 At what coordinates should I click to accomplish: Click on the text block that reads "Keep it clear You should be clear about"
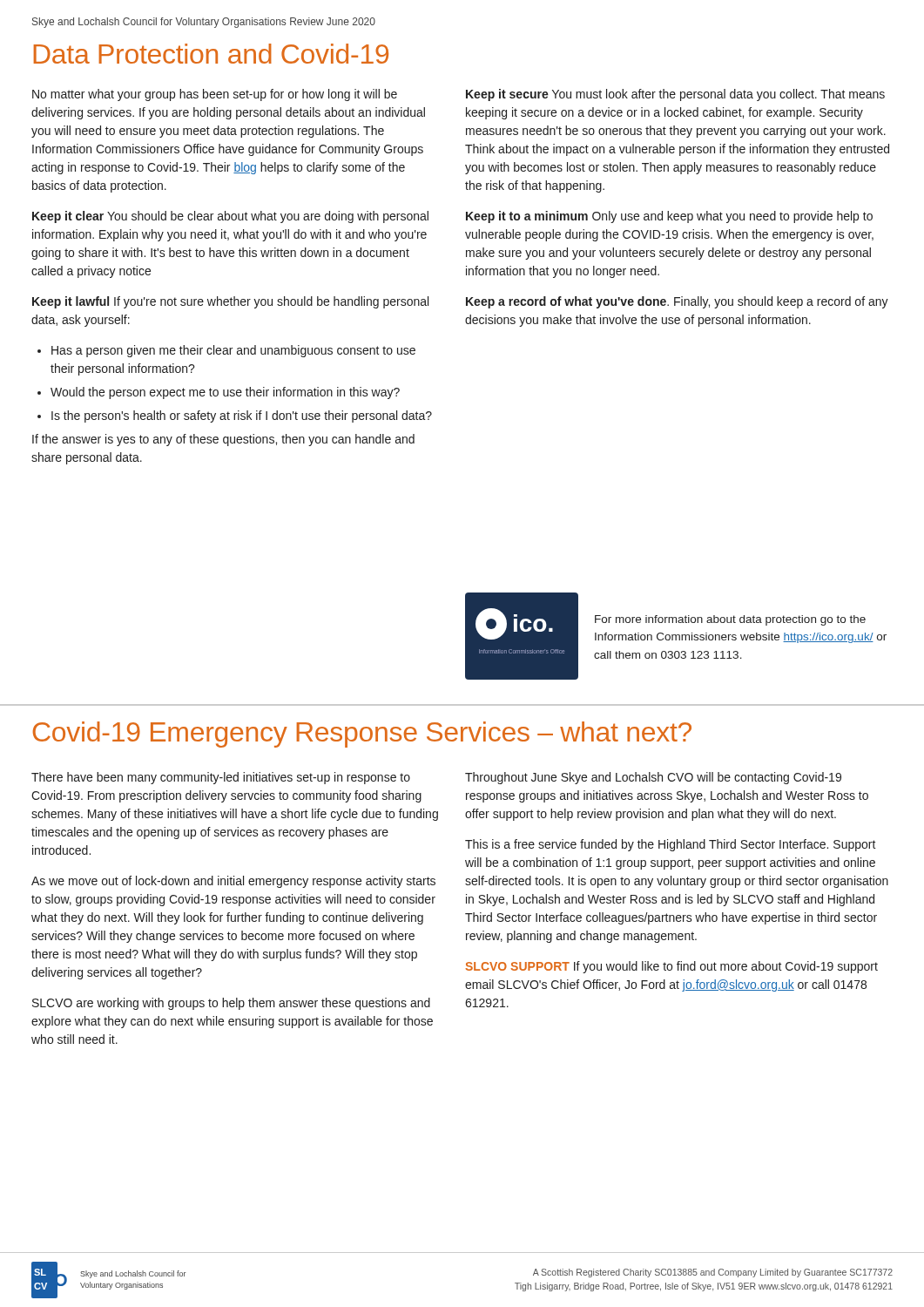tap(236, 244)
